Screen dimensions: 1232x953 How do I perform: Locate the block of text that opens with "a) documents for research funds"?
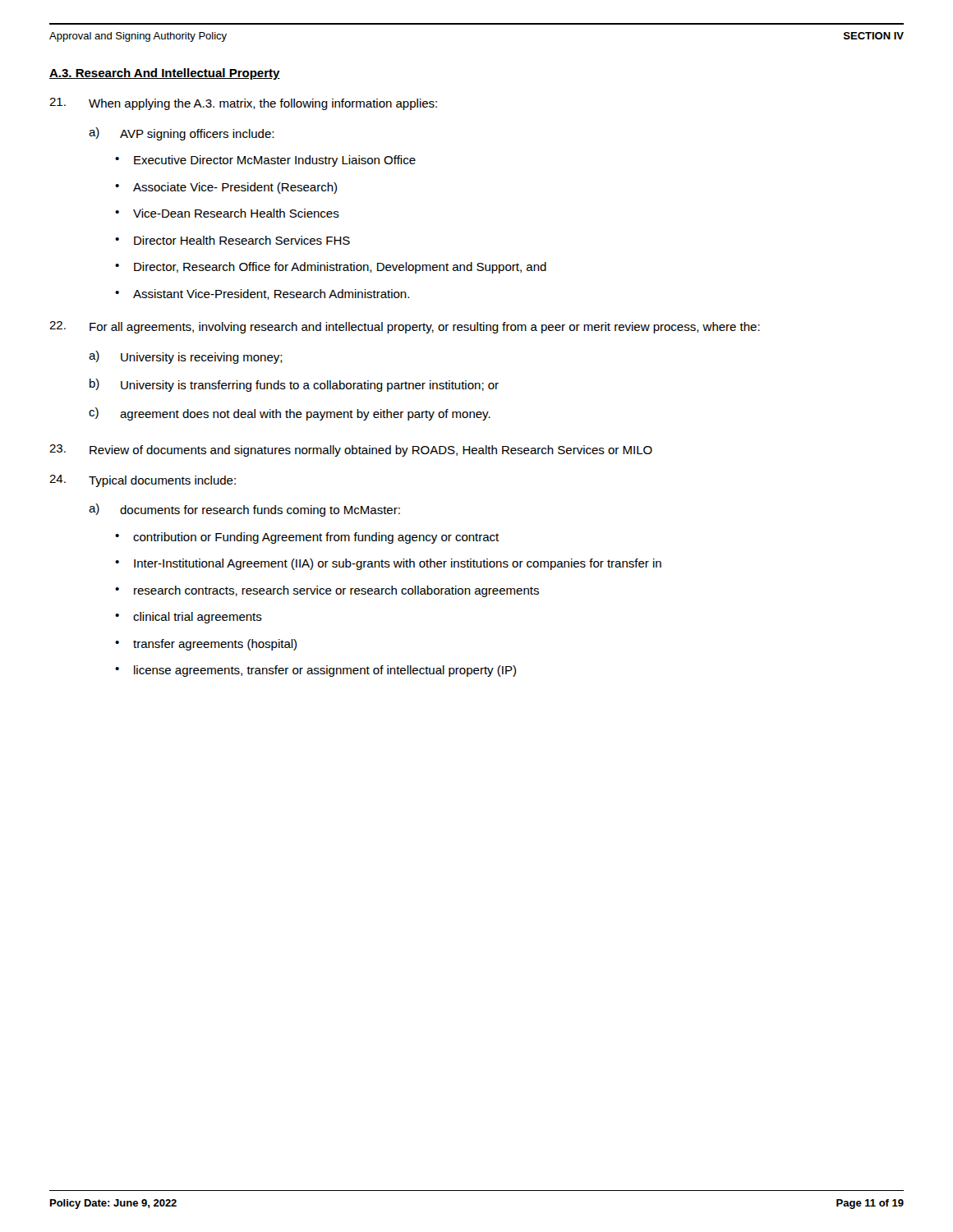(244, 510)
